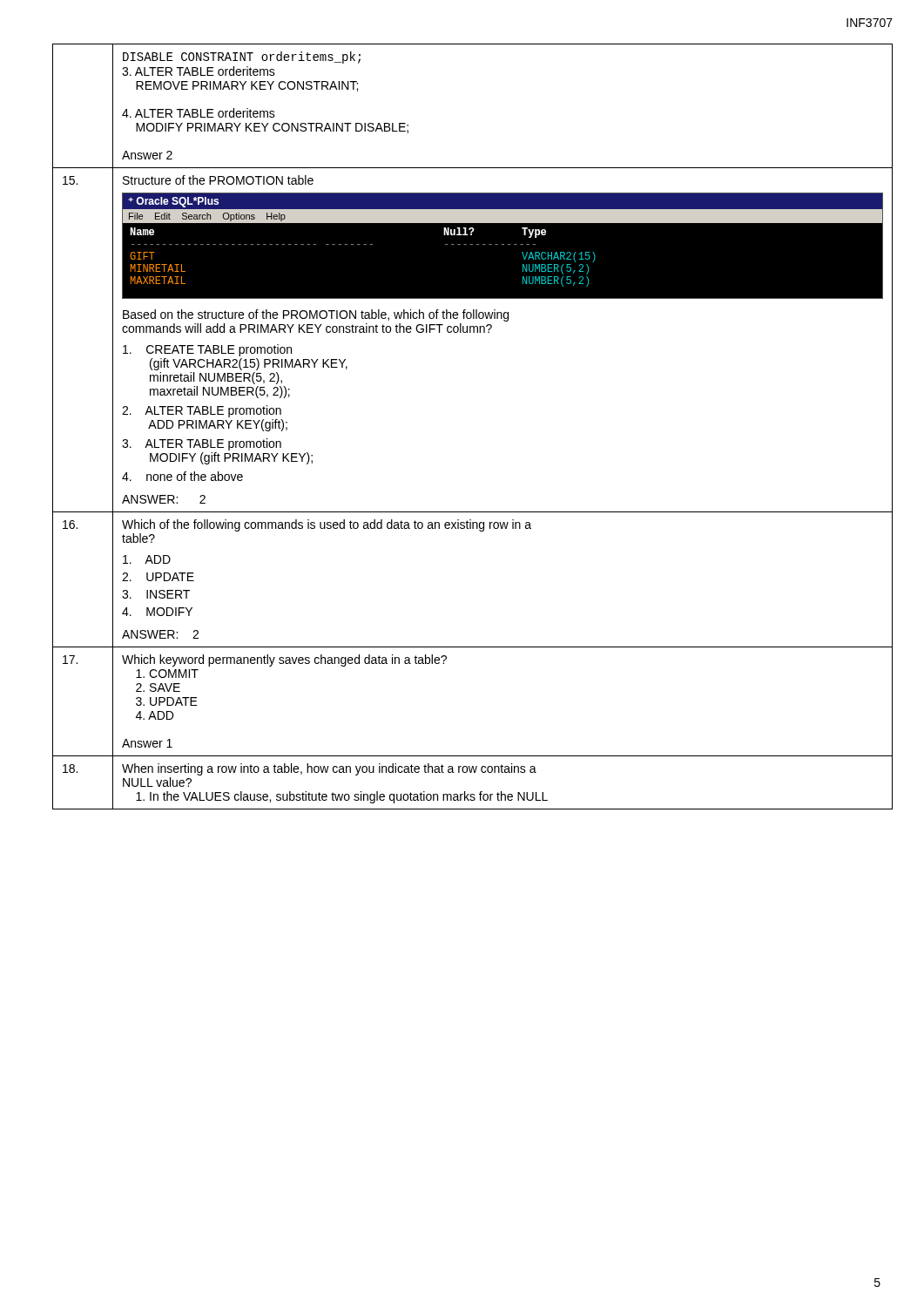Where is the passage that starts "DISABLE CONSTRAINT orderitems_pk;"?

[x=266, y=106]
